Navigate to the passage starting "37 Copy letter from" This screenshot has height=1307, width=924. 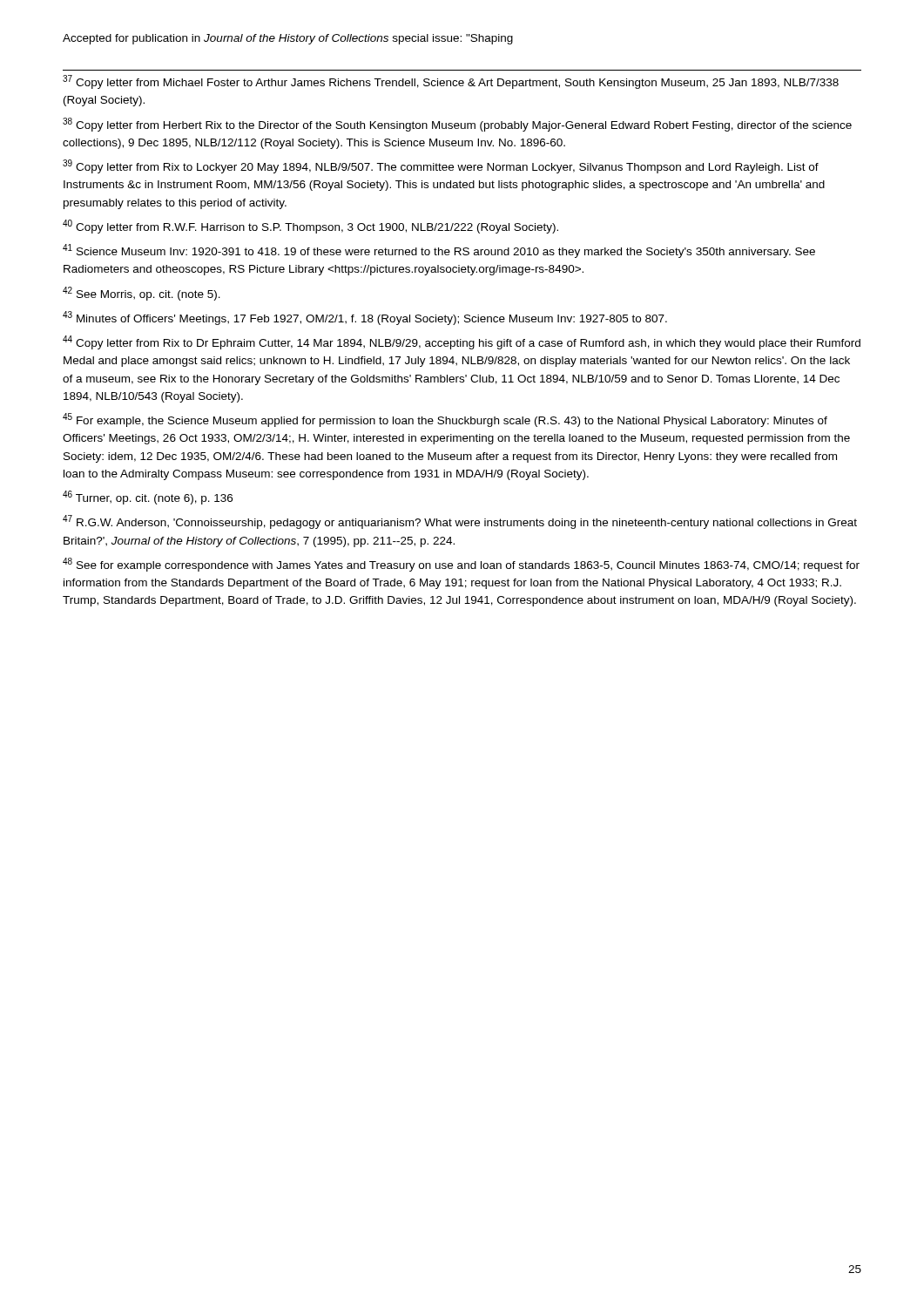[x=451, y=90]
